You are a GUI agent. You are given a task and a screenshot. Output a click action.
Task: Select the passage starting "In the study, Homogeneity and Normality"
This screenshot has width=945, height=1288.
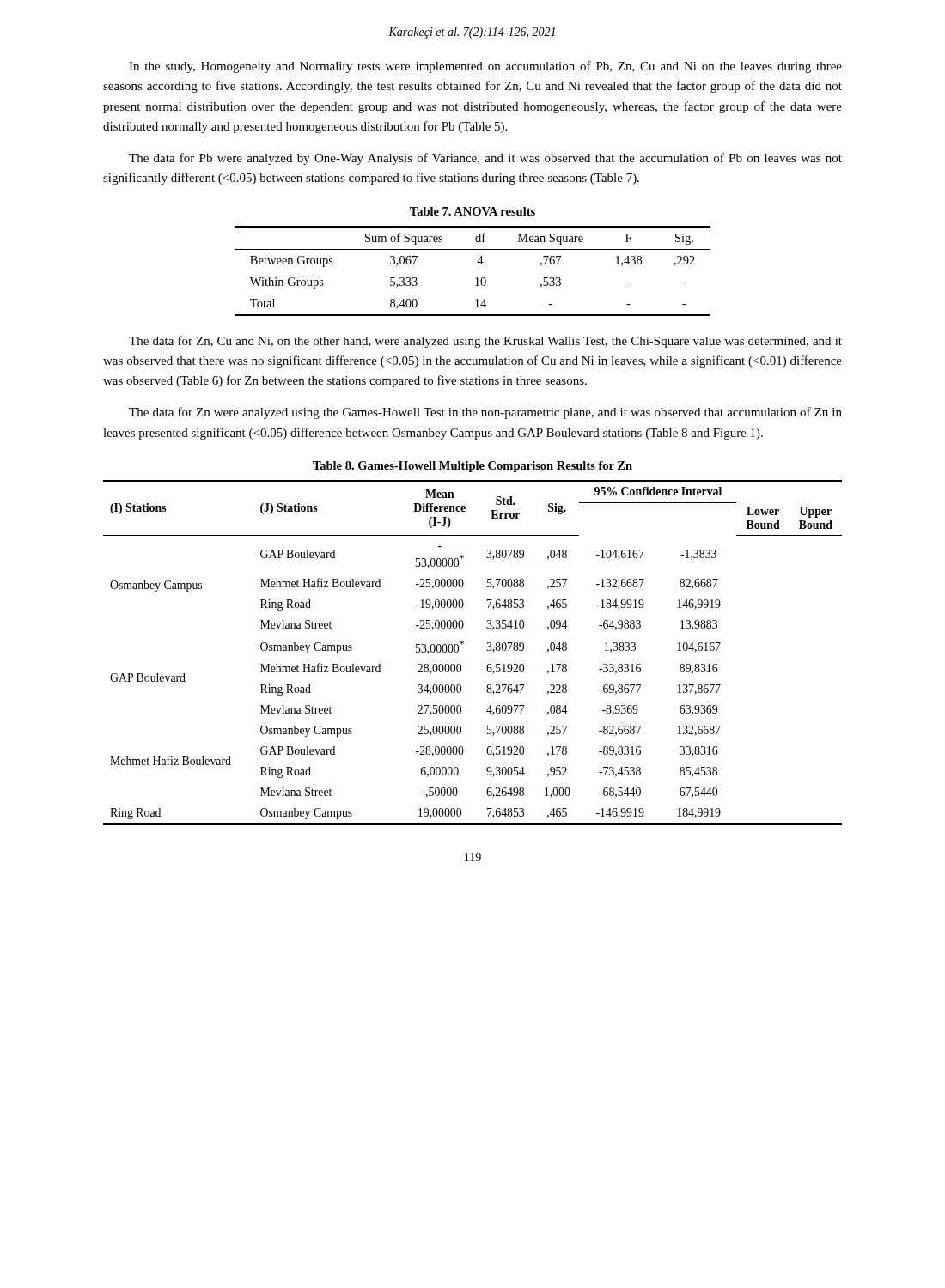472,96
